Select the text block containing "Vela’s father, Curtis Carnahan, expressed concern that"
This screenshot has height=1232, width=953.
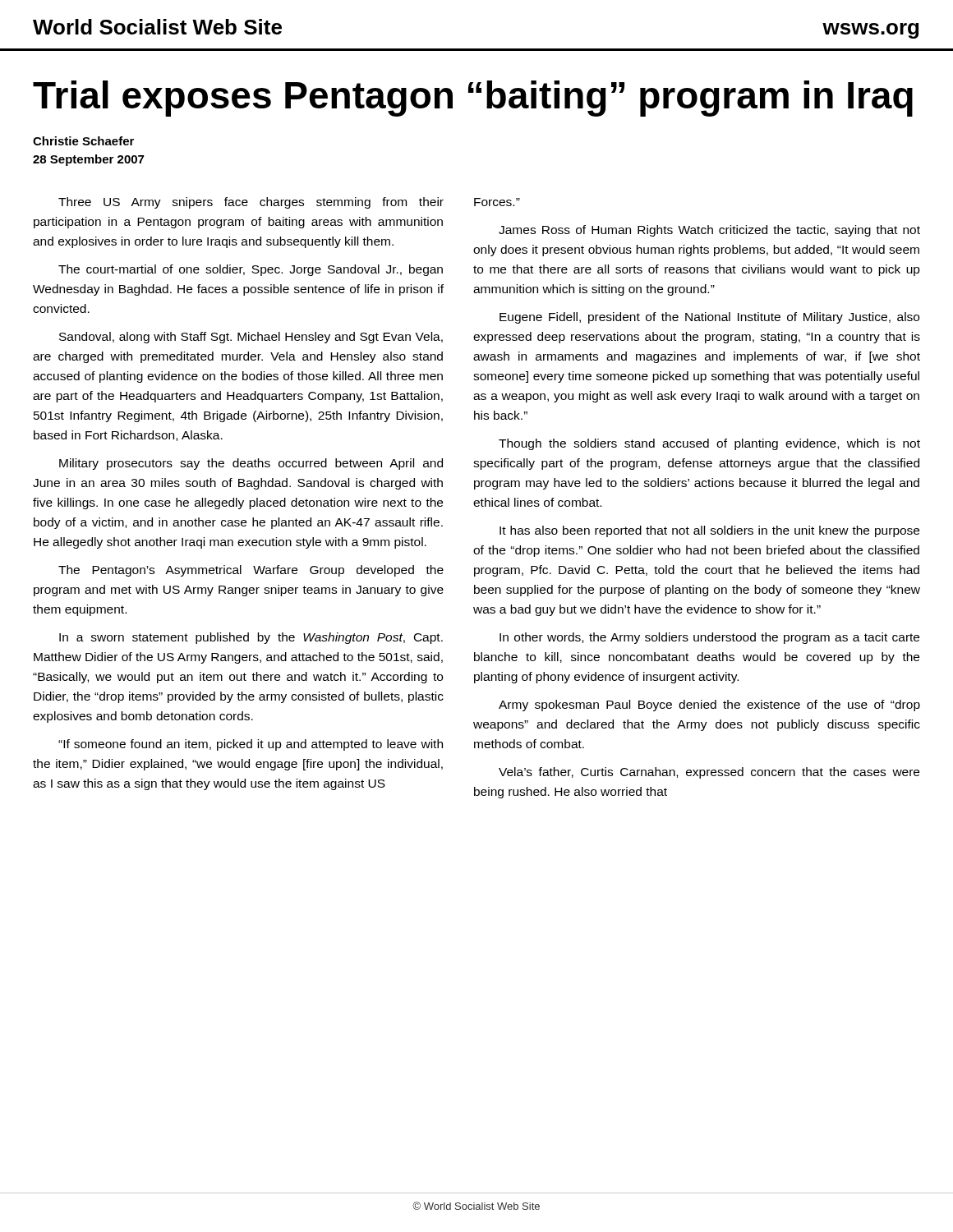pyautogui.click(x=697, y=782)
